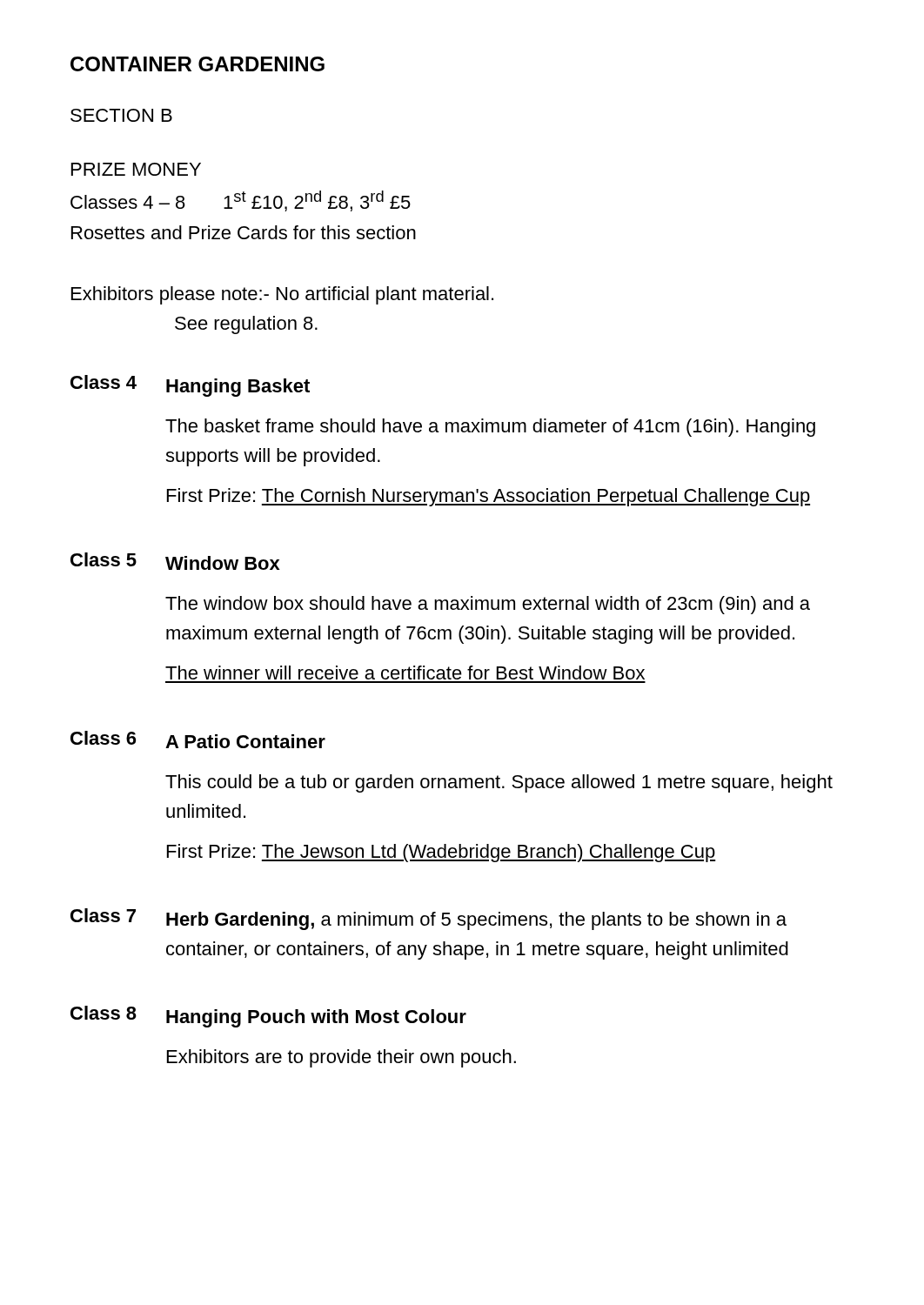This screenshot has height=1305, width=924.
Task: Point to the text starting "Exhibitors please note:- No artificial plant material."
Action: (x=282, y=310)
